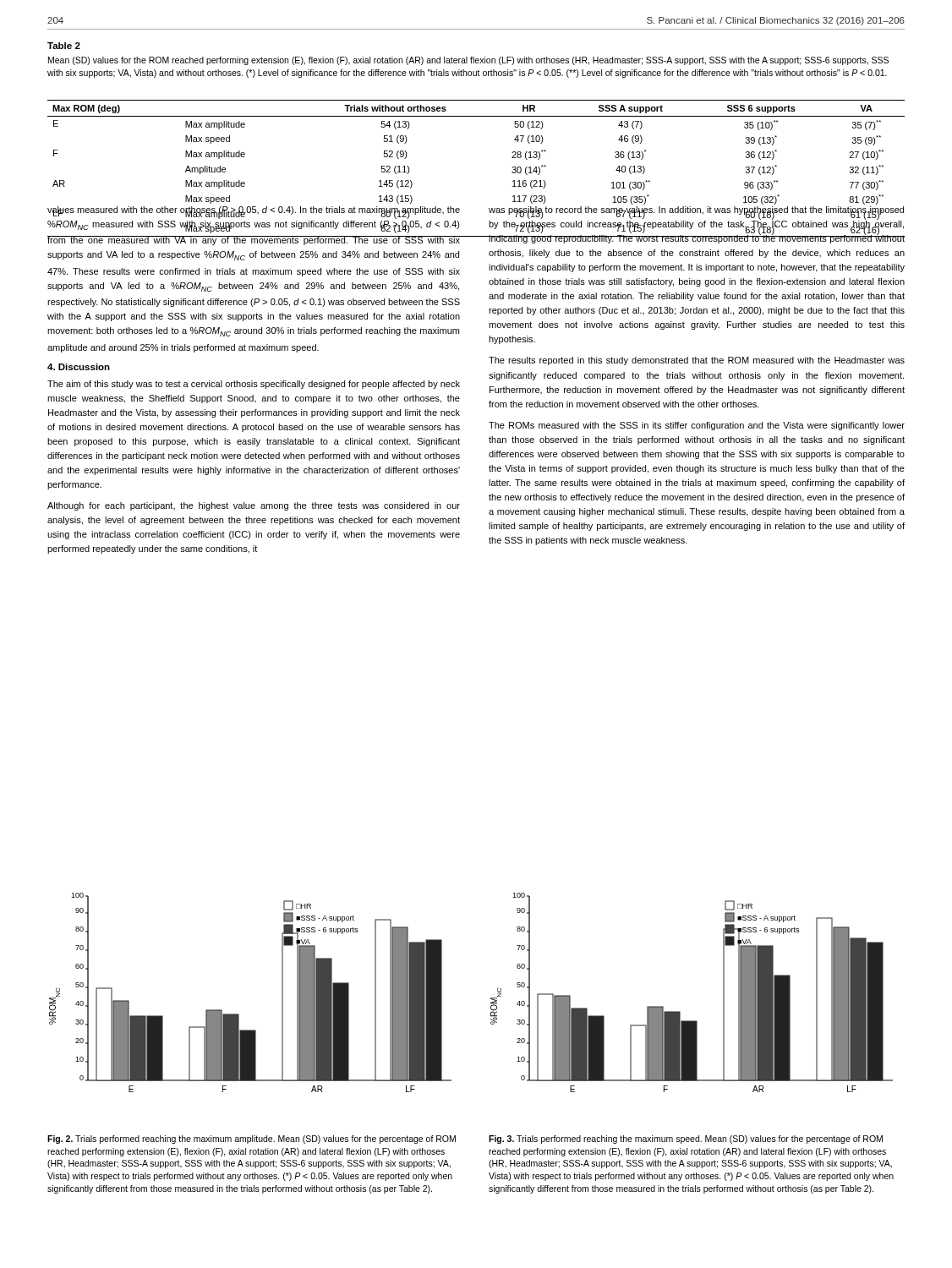This screenshot has width=952, height=1268.
Task: Select the text block starting "values measured with the other orthoses"
Action: pyautogui.click(x=254, y=278)
